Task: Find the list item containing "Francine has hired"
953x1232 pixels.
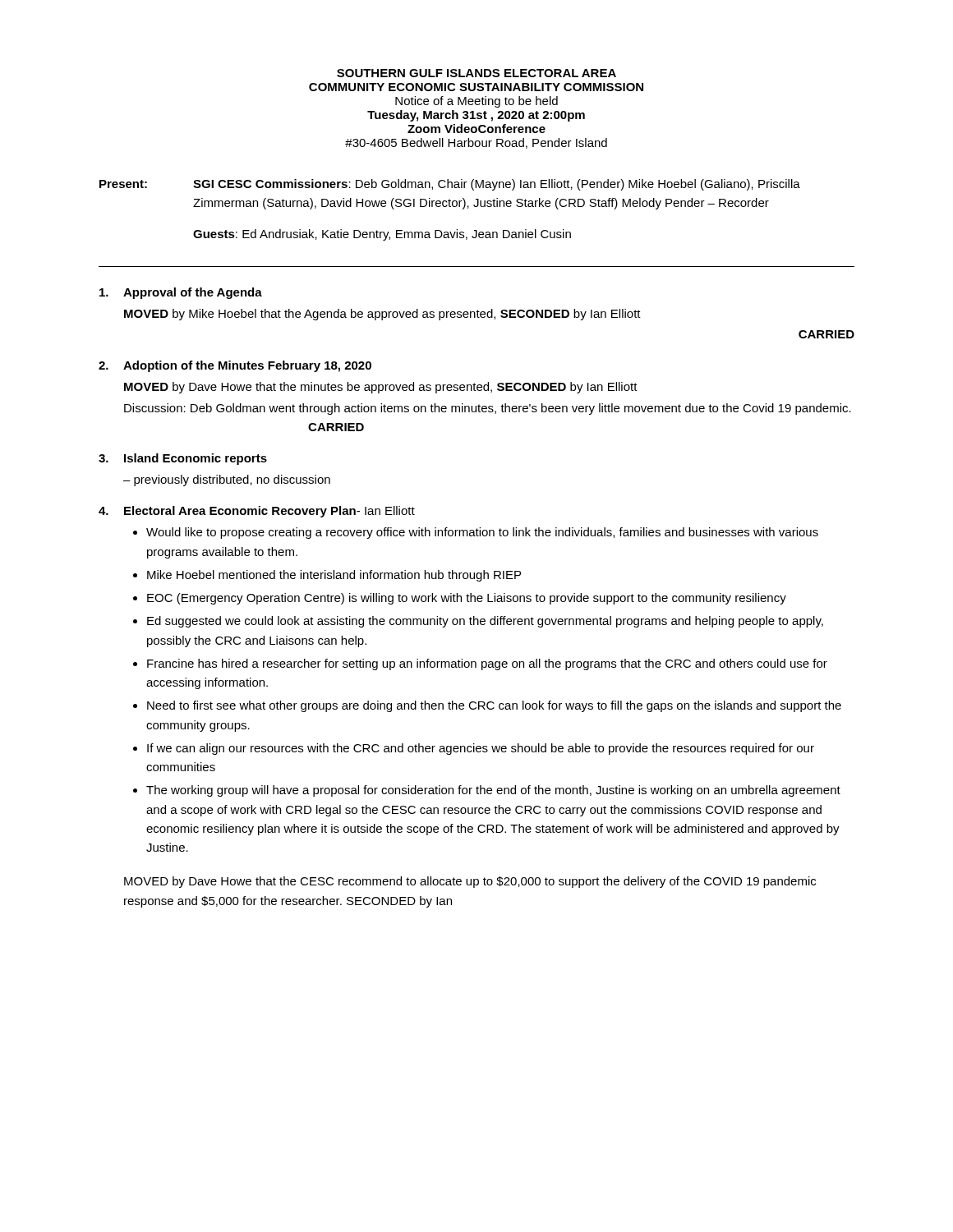Action: 487,673
